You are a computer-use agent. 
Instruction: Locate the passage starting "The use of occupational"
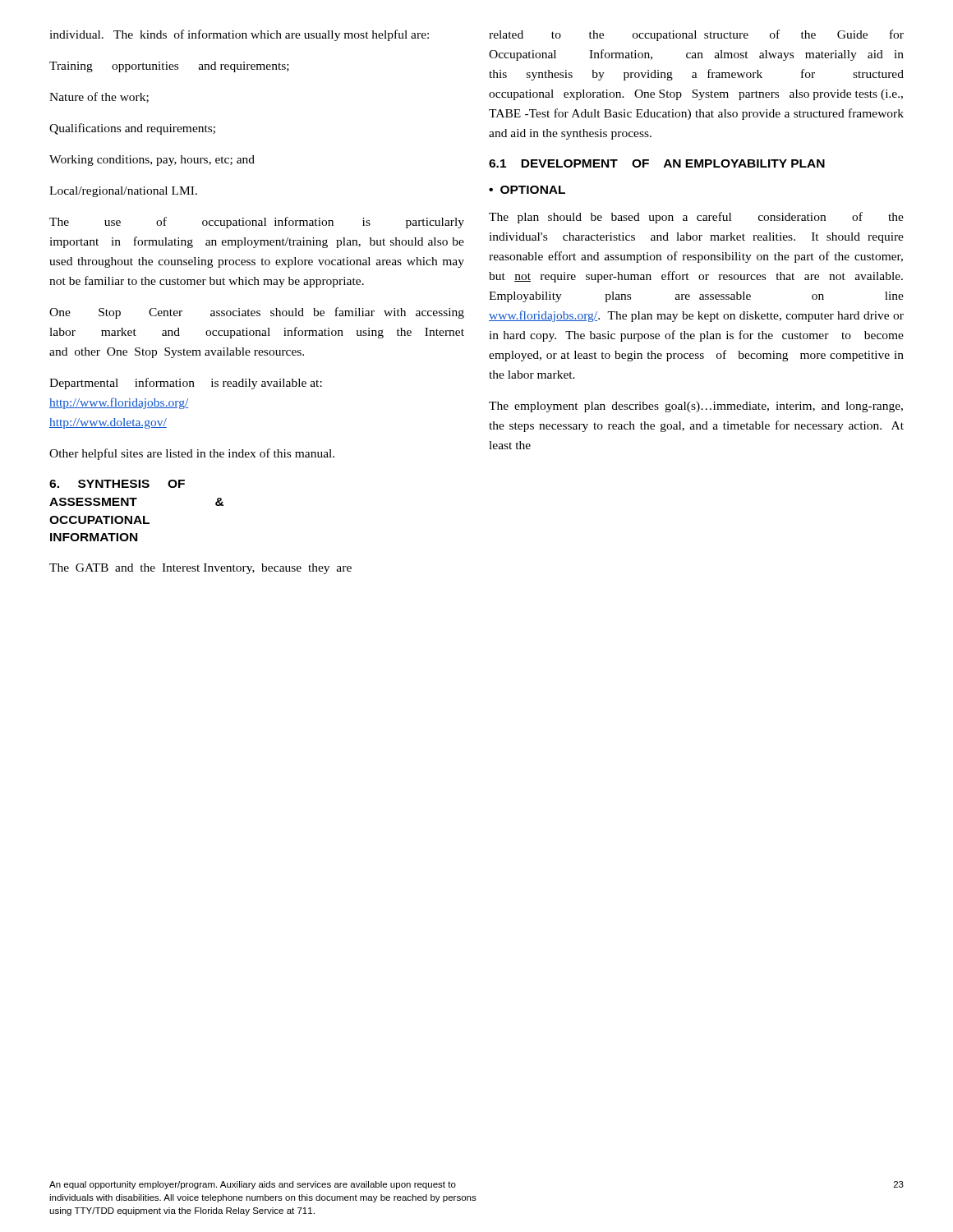[257, 251]
